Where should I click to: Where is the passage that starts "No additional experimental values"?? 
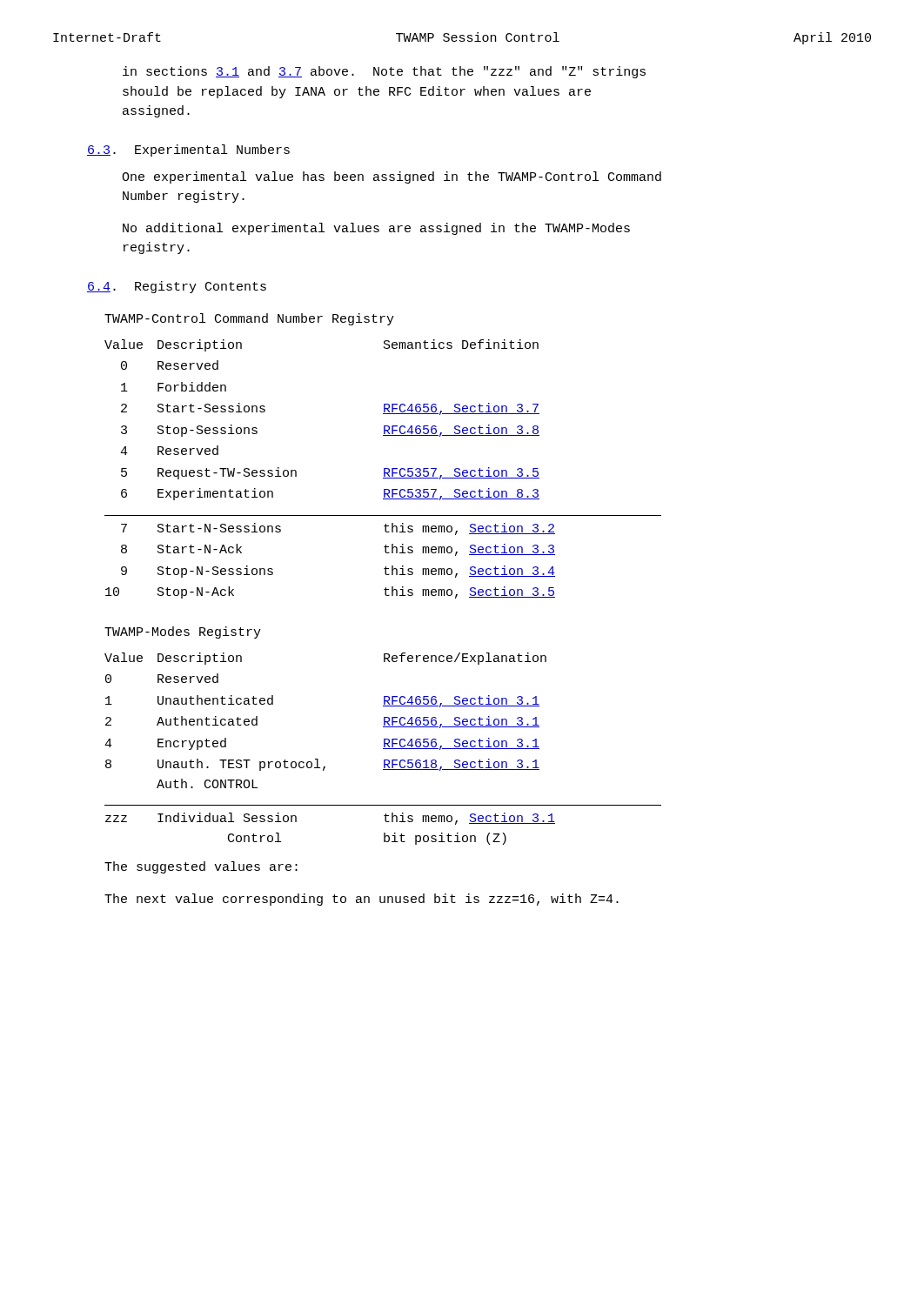[x=376, y=239]
